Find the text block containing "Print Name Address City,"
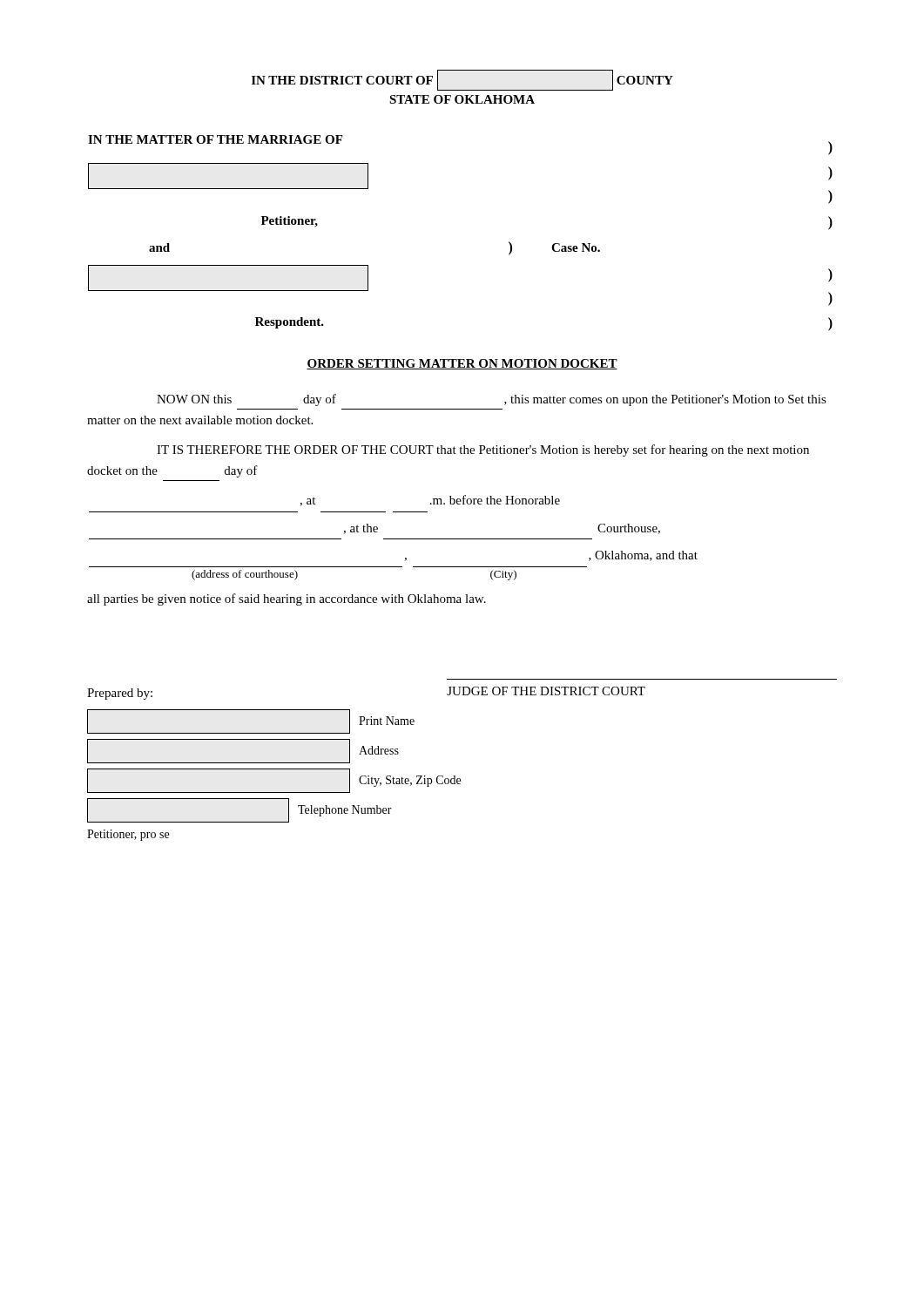Viewport: 924px width, 1307px height. tap(462, 766)
